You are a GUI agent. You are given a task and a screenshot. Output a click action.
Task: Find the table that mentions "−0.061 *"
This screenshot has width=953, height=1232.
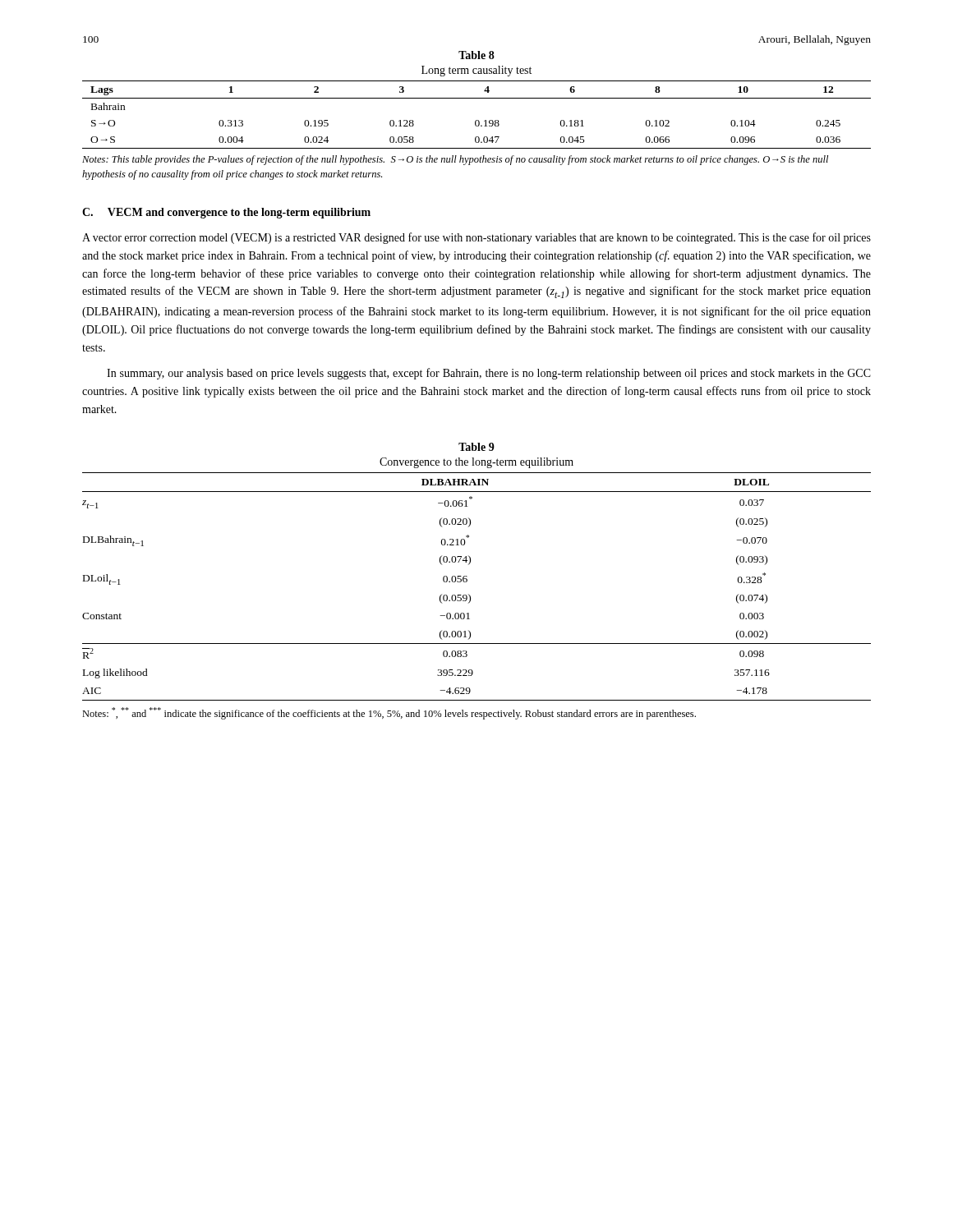(476, 587)
